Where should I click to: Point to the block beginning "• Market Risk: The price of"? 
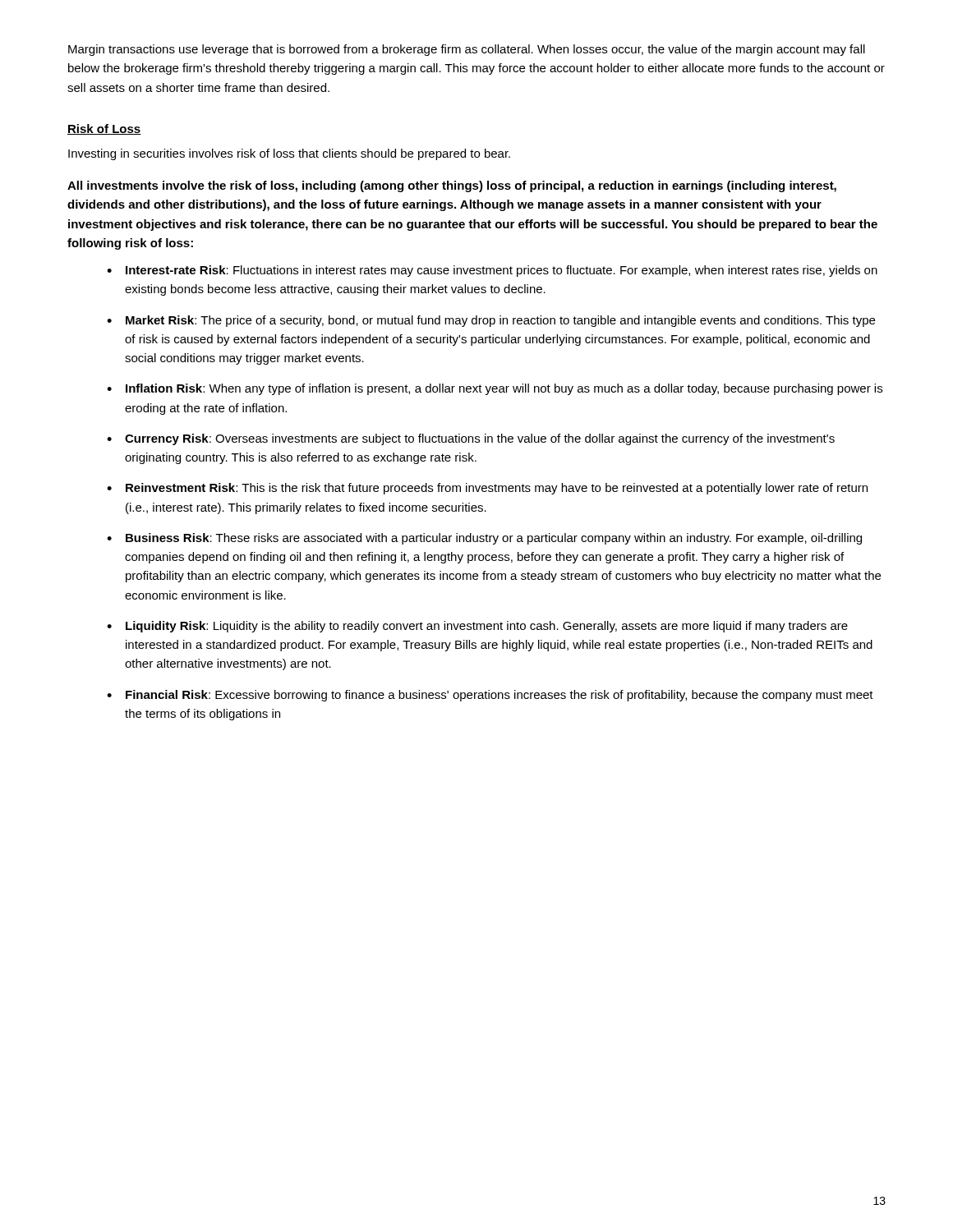496,339
